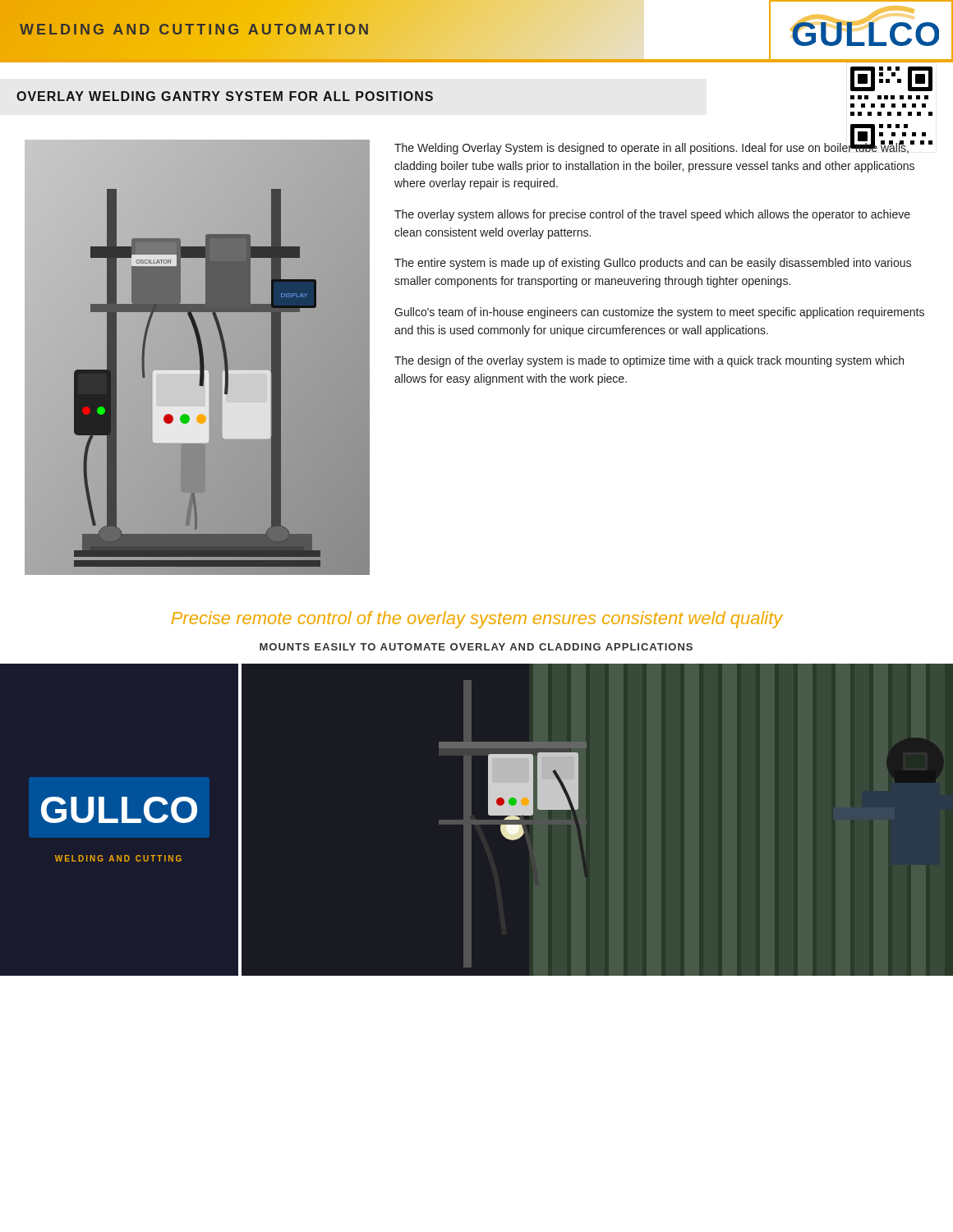Select the logo
The height and width of the screenshot is (1232, 953).
click(x=119, y=820)
